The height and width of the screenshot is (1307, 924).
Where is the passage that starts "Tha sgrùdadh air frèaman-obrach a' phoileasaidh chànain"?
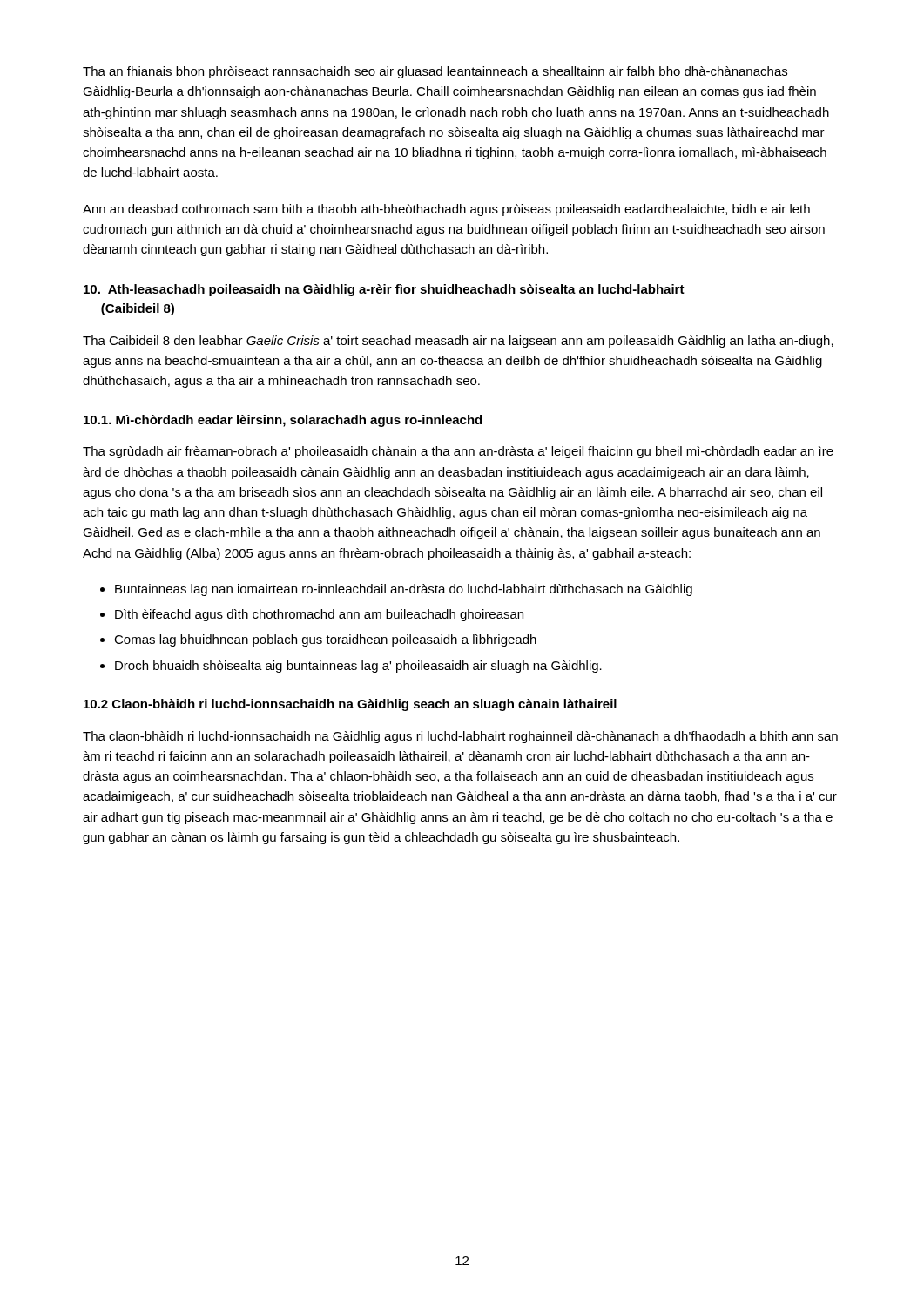click(x=458, y=502)
